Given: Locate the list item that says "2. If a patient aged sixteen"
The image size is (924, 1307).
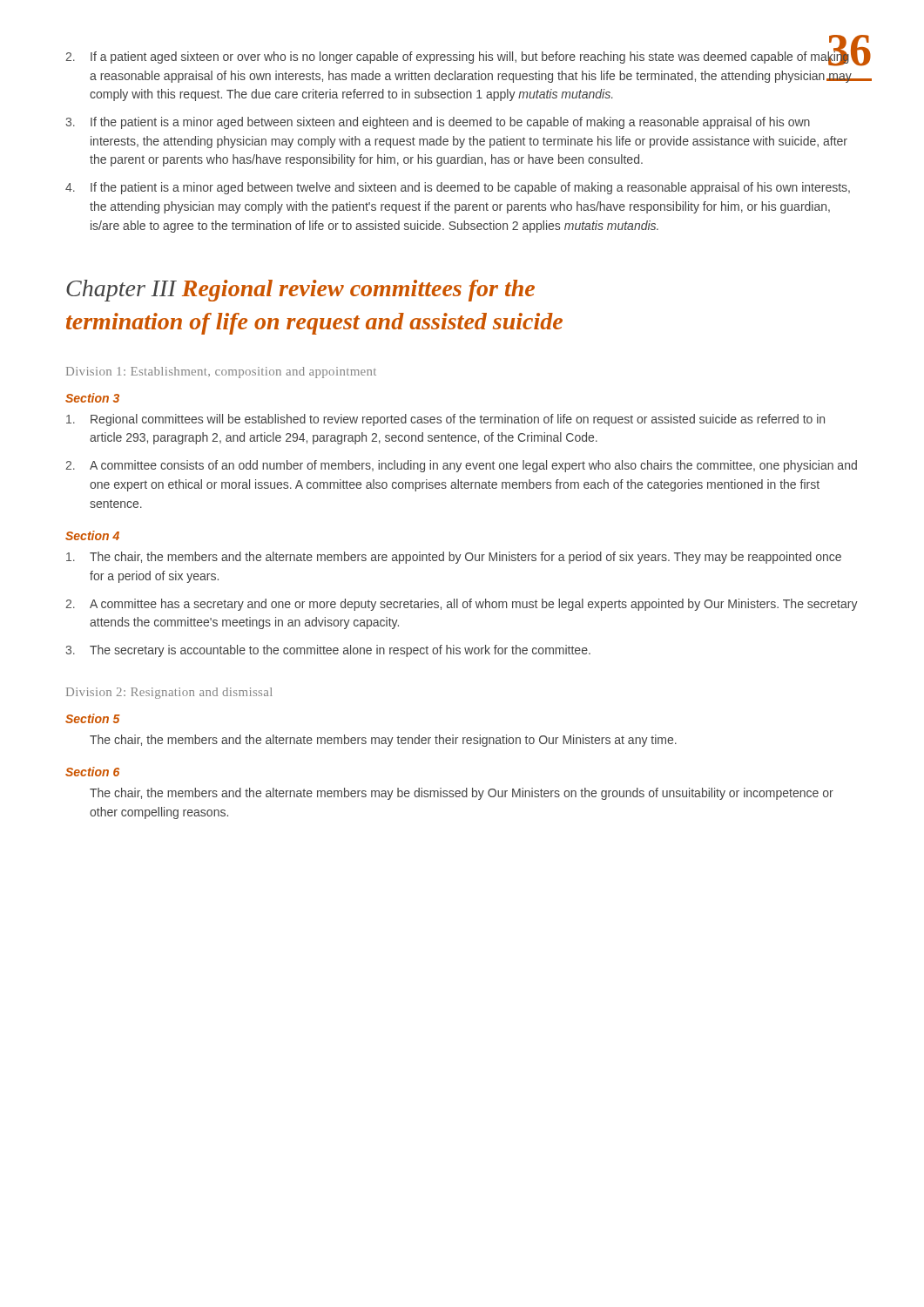Looking at the screenshot, I should (x=462, y=76).
